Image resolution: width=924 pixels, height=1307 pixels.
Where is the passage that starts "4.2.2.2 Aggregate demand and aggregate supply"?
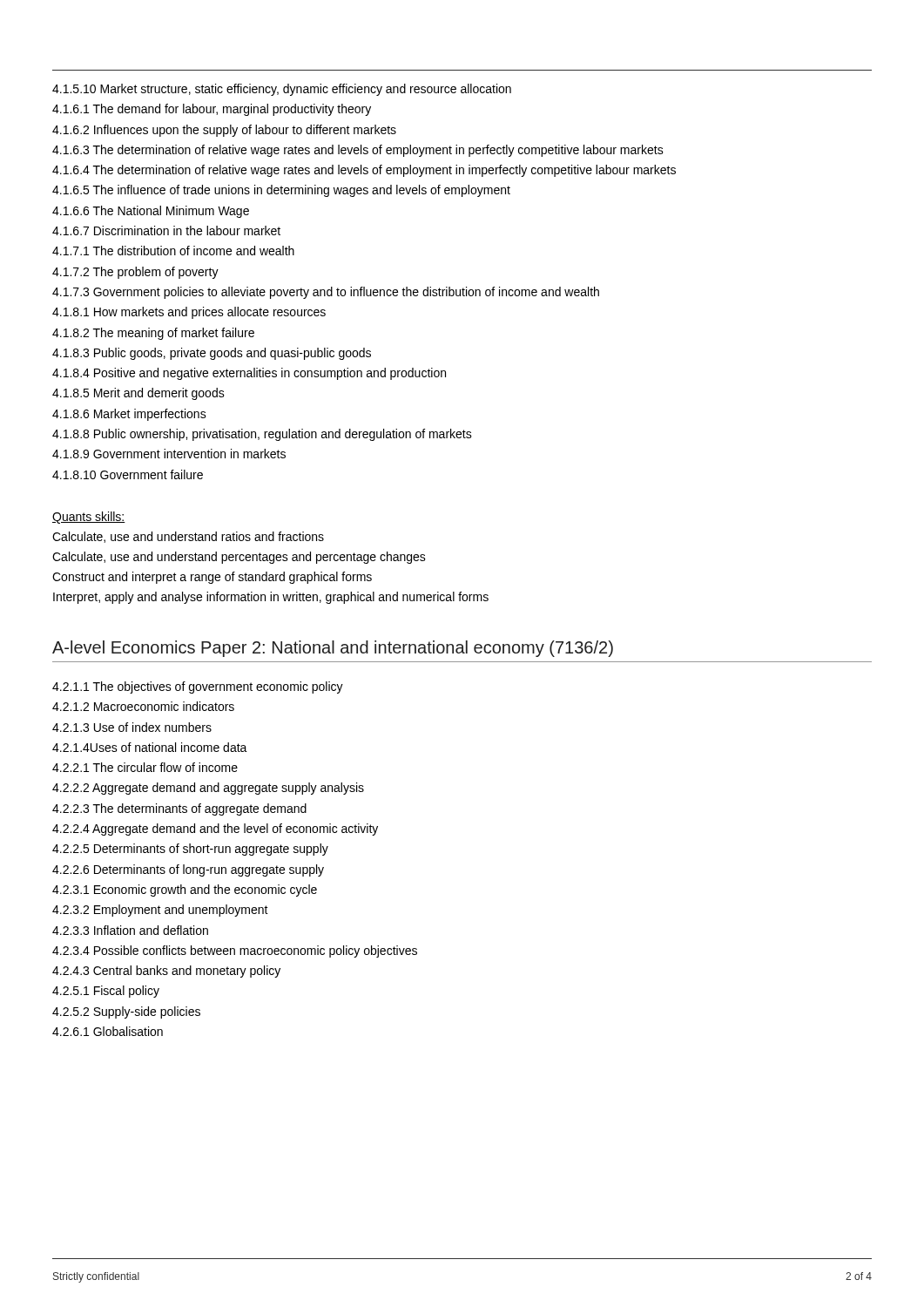pos(208,788)
